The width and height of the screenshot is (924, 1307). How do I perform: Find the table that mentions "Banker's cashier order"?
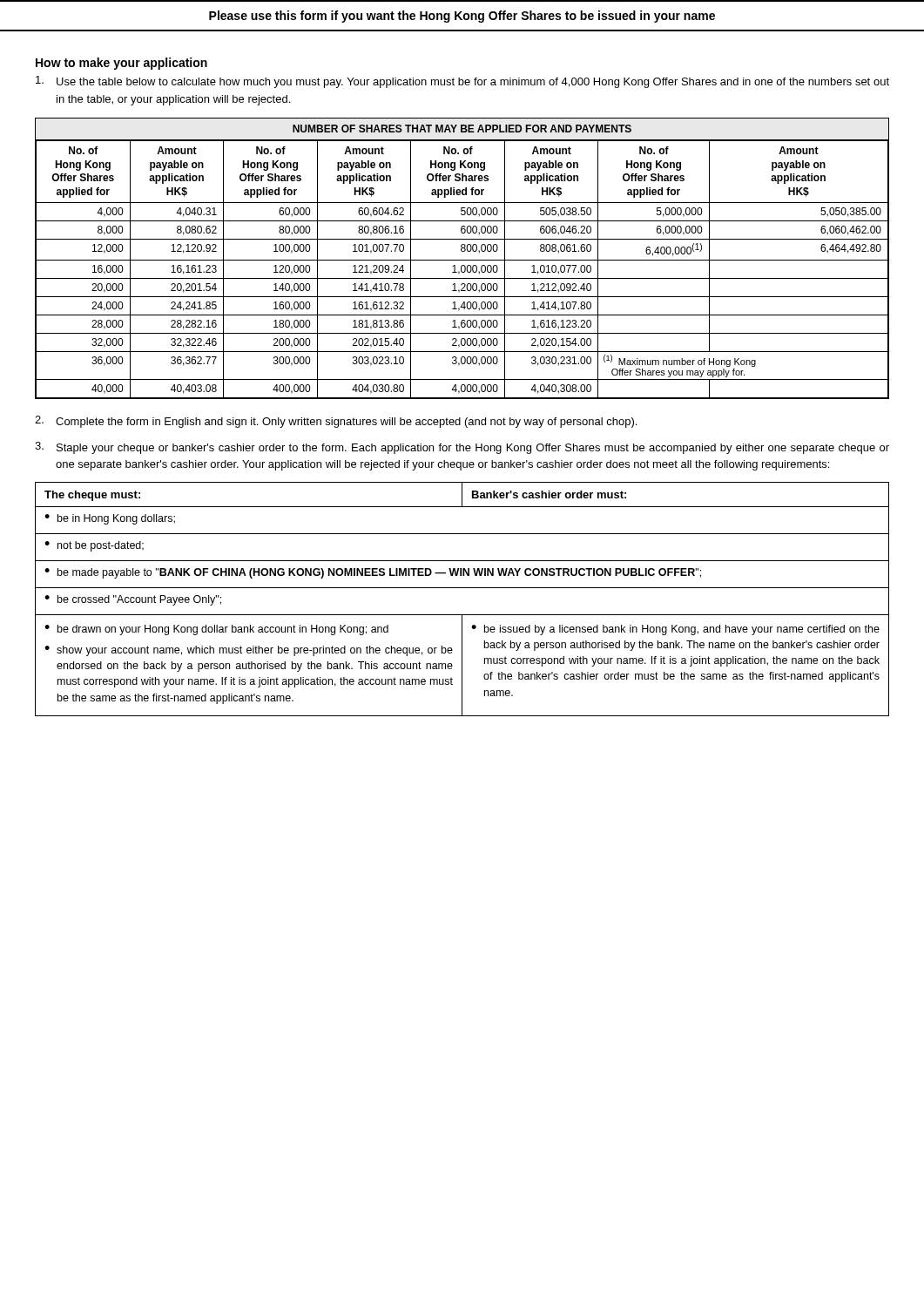[x=462, y=599]
